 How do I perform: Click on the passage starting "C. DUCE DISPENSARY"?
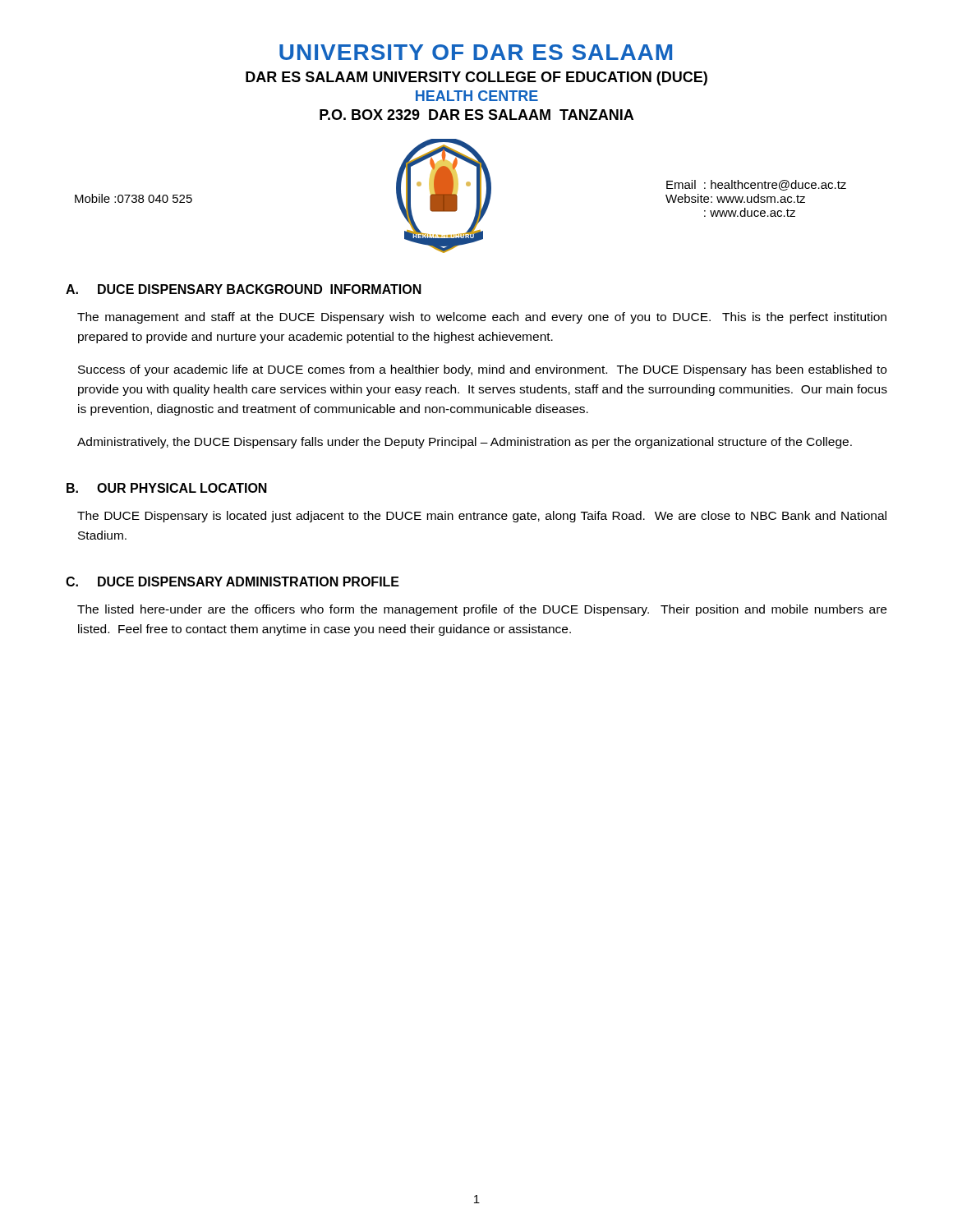(233, 582)
